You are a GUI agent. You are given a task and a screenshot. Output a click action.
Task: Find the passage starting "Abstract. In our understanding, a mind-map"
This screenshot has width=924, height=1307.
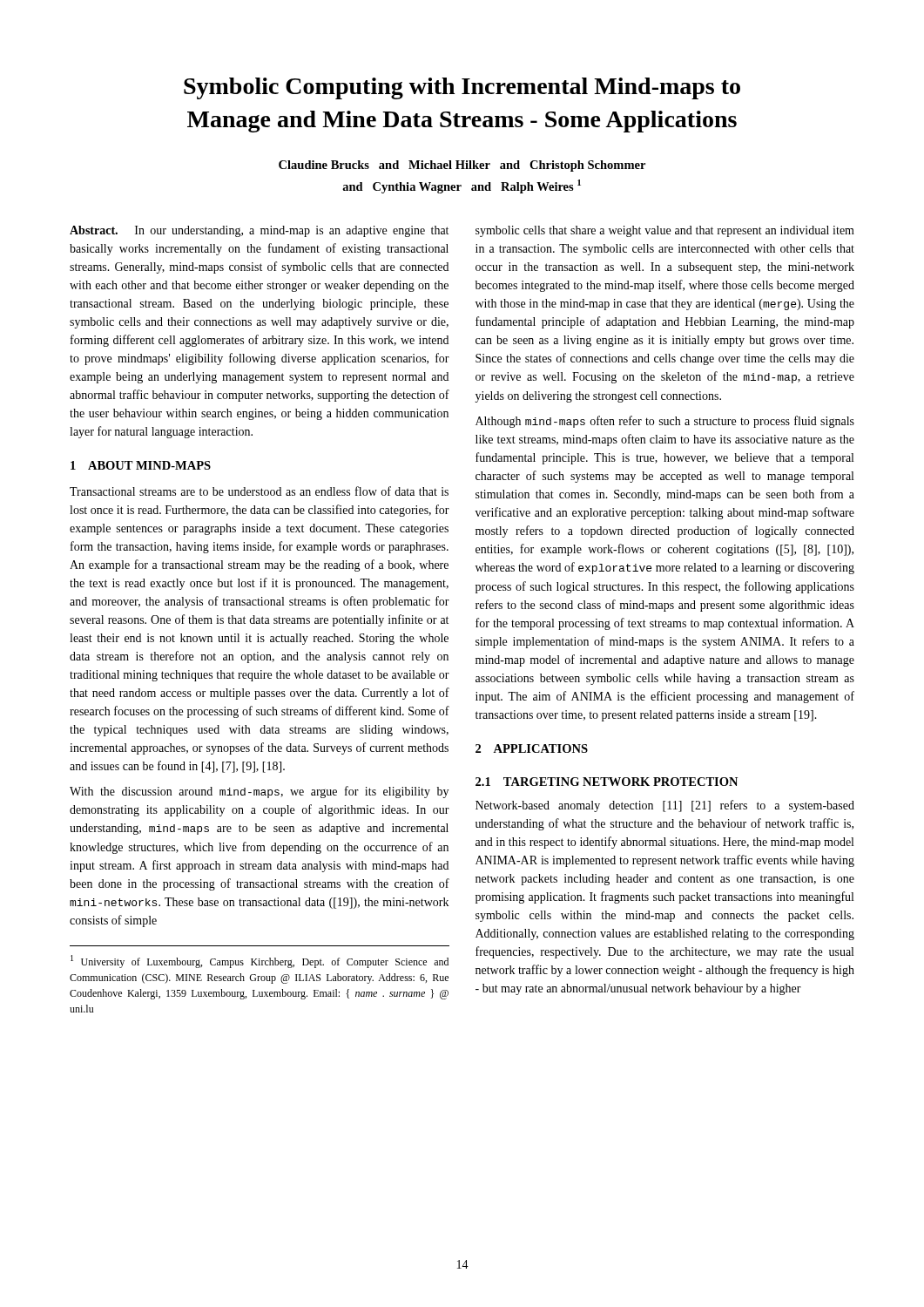259,331
